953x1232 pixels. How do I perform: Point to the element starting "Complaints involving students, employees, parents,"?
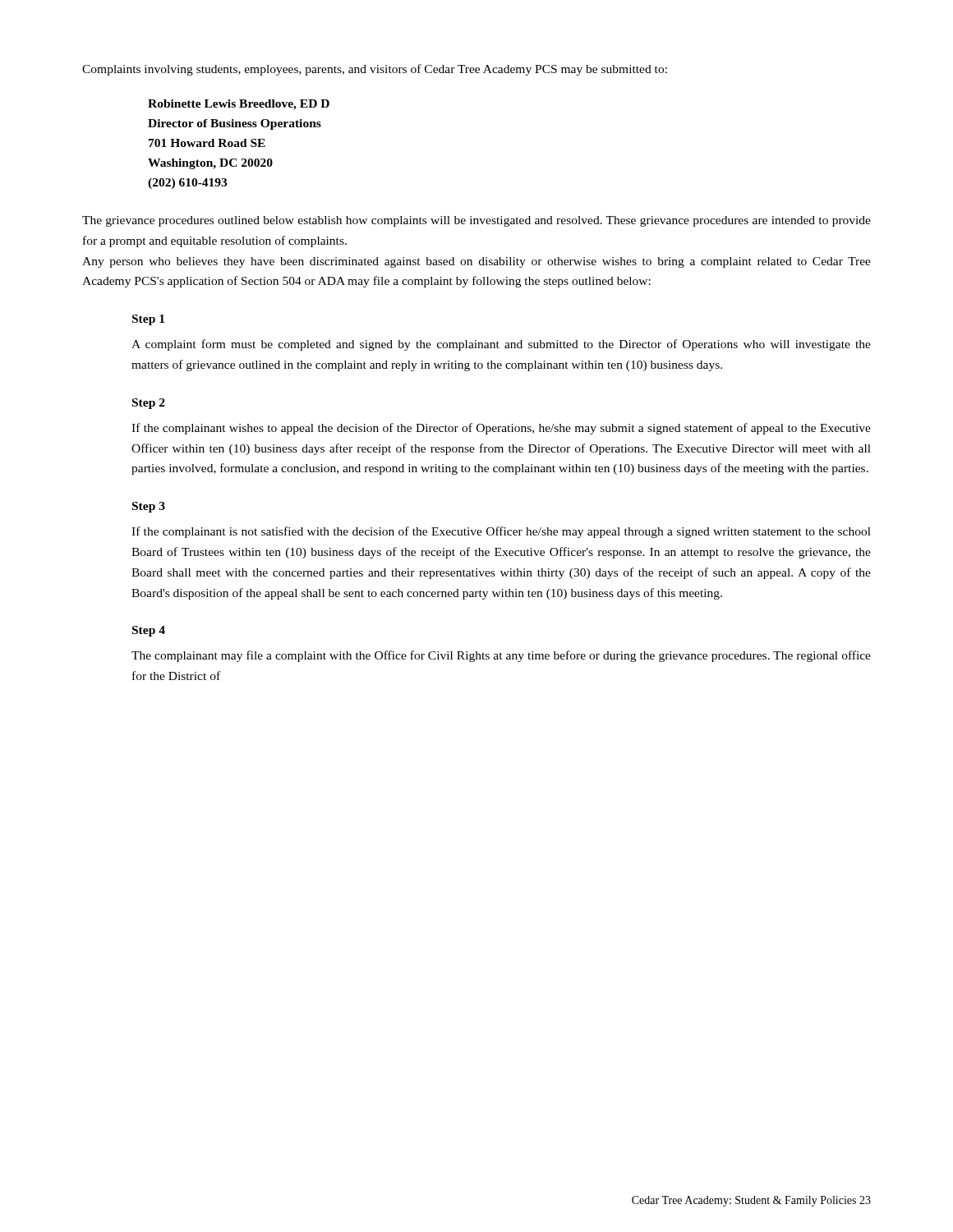(375, 69)
